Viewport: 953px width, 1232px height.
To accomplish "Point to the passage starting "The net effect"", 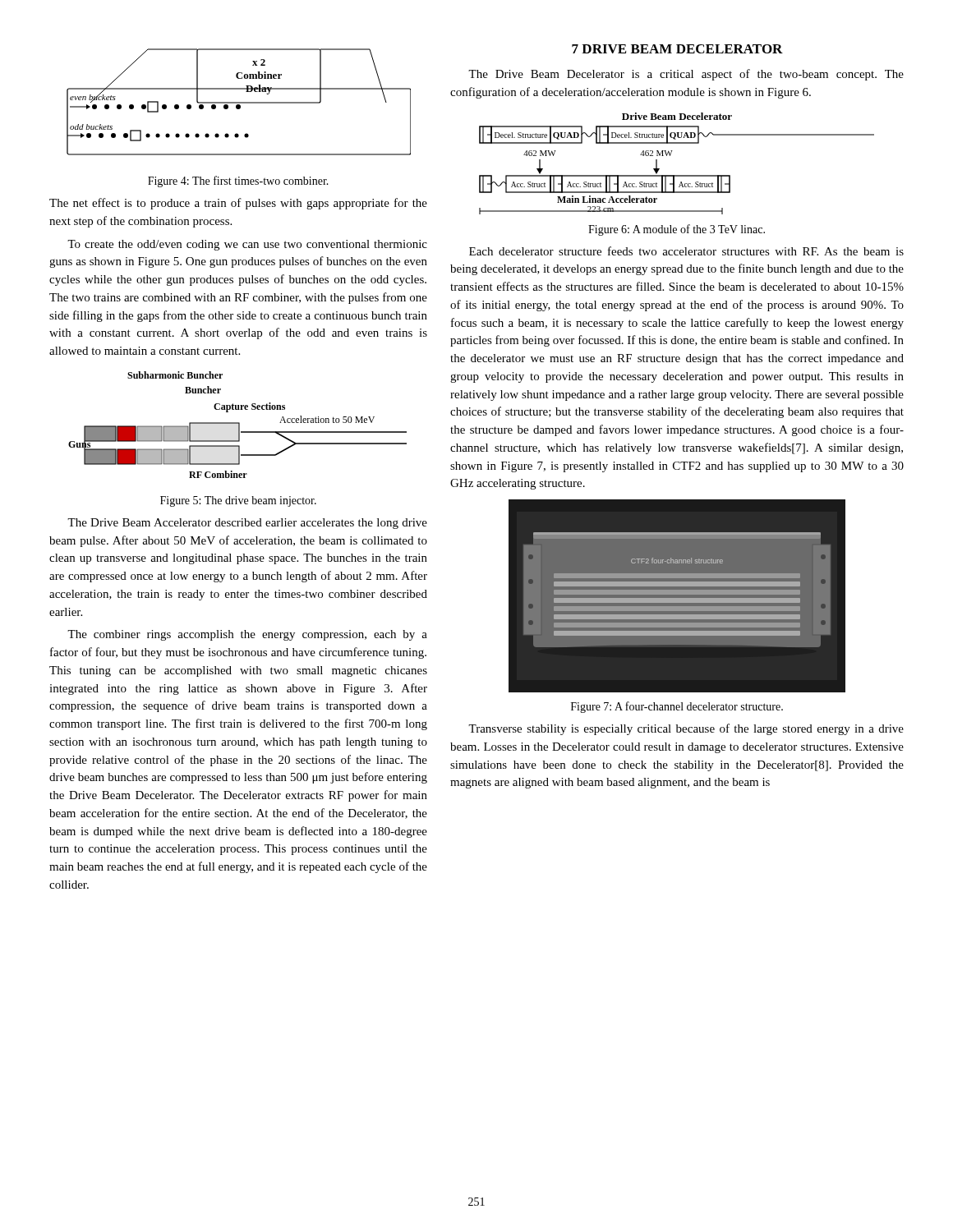I will coord(238,278).
